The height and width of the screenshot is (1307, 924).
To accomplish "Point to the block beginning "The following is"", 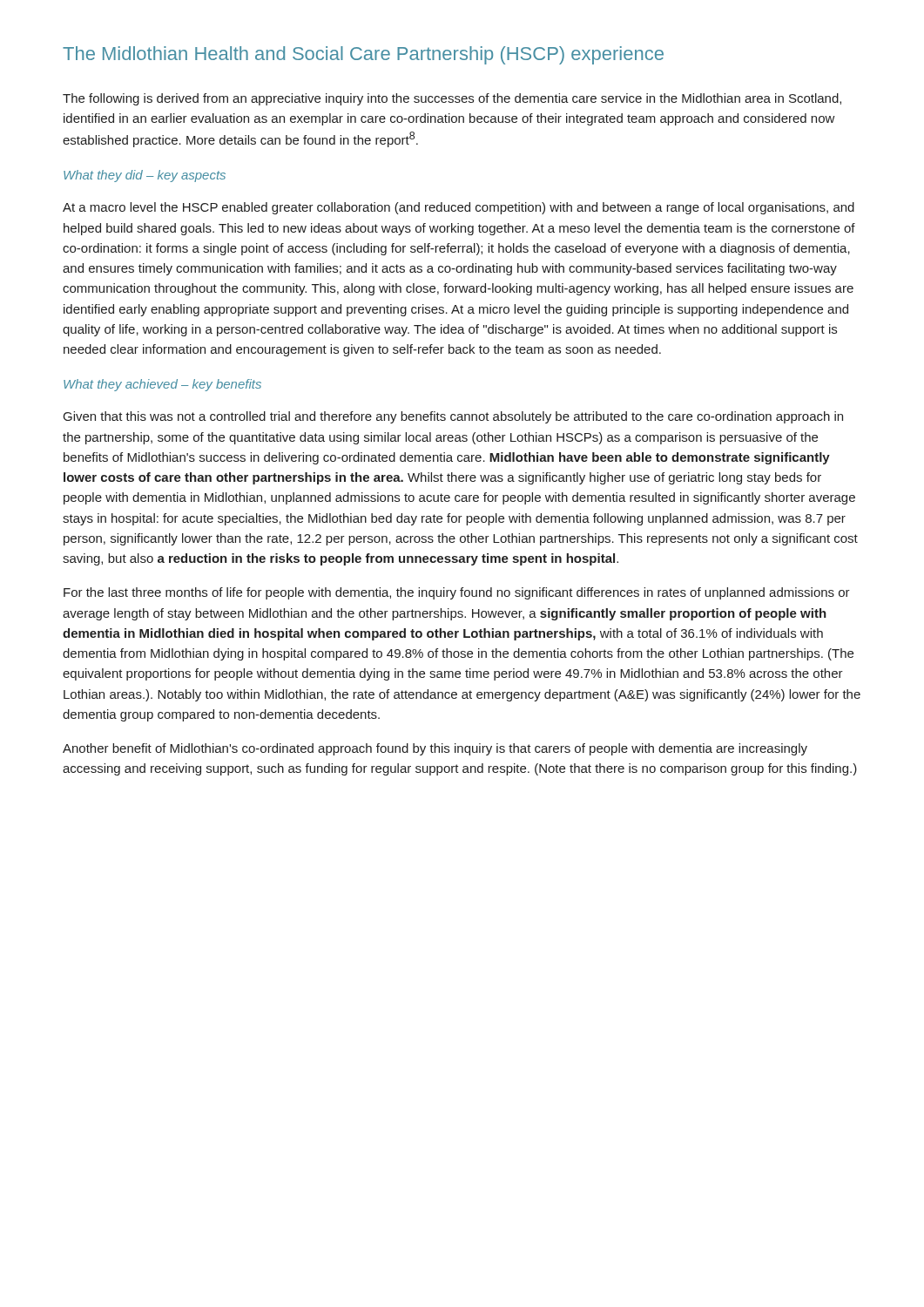I will tap(462, 119).
